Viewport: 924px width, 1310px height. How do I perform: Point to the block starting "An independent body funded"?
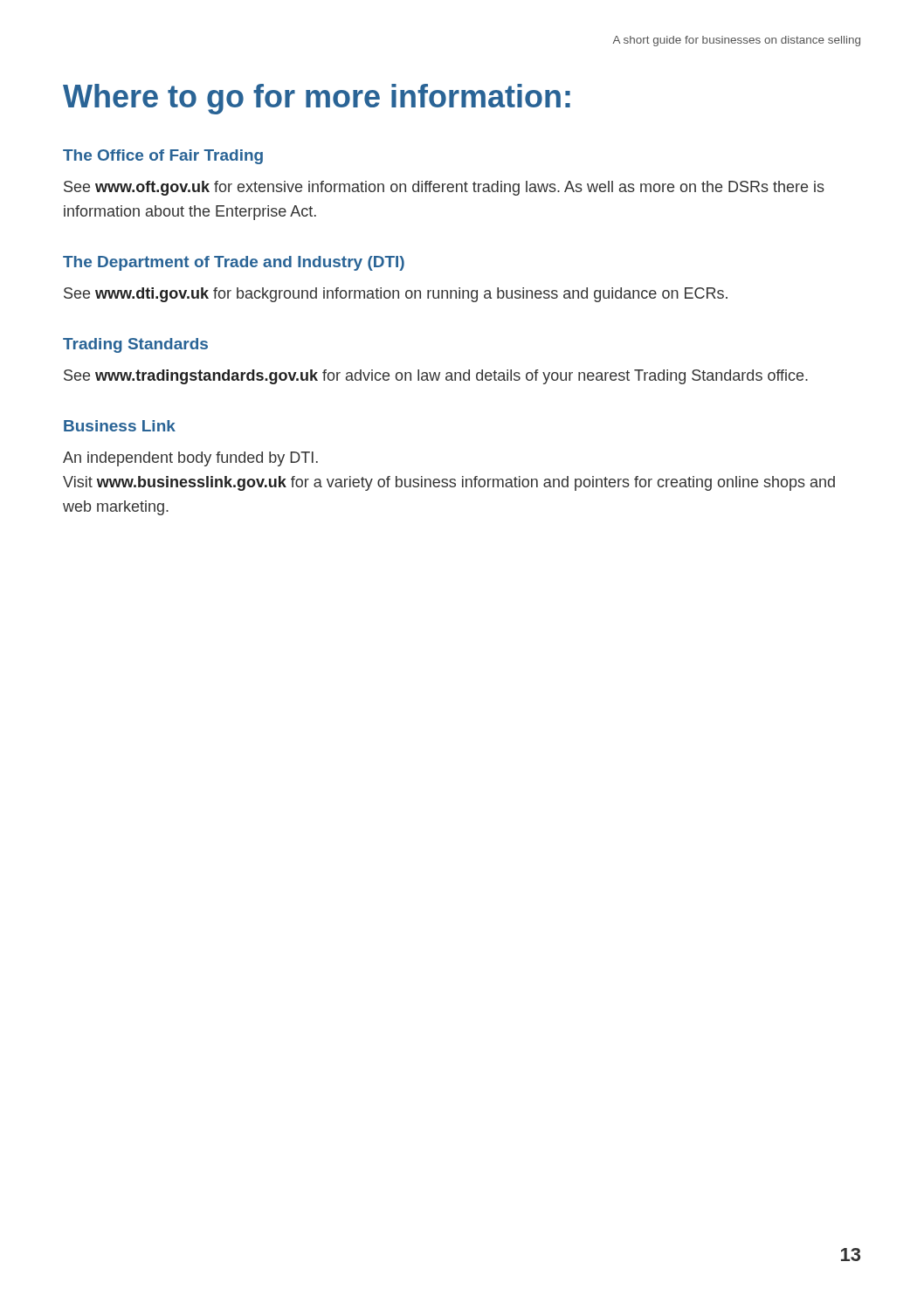(462, 483)
